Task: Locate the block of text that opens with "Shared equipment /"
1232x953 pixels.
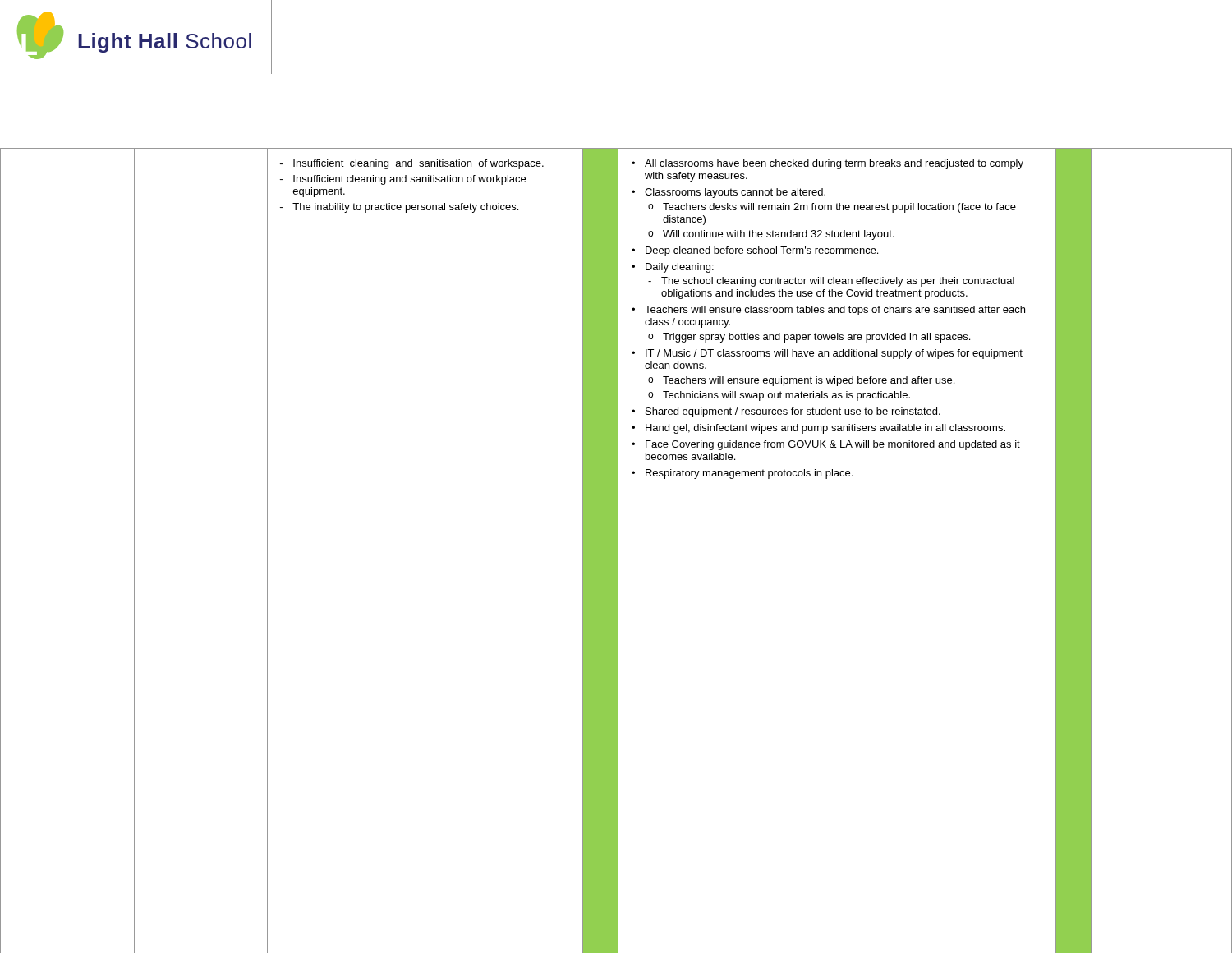Action: [x=793, y=411]
